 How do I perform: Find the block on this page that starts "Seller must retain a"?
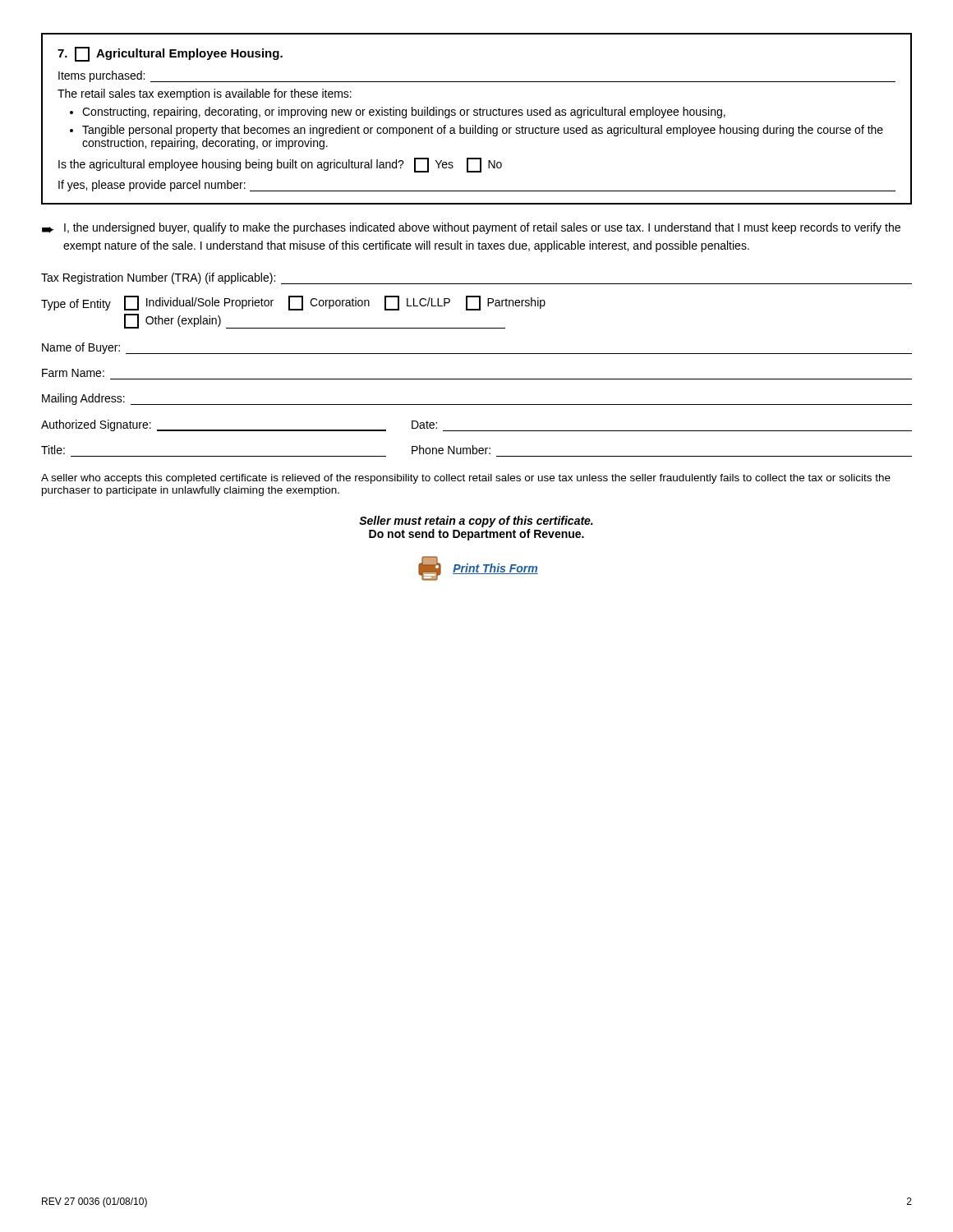[476, 528]
